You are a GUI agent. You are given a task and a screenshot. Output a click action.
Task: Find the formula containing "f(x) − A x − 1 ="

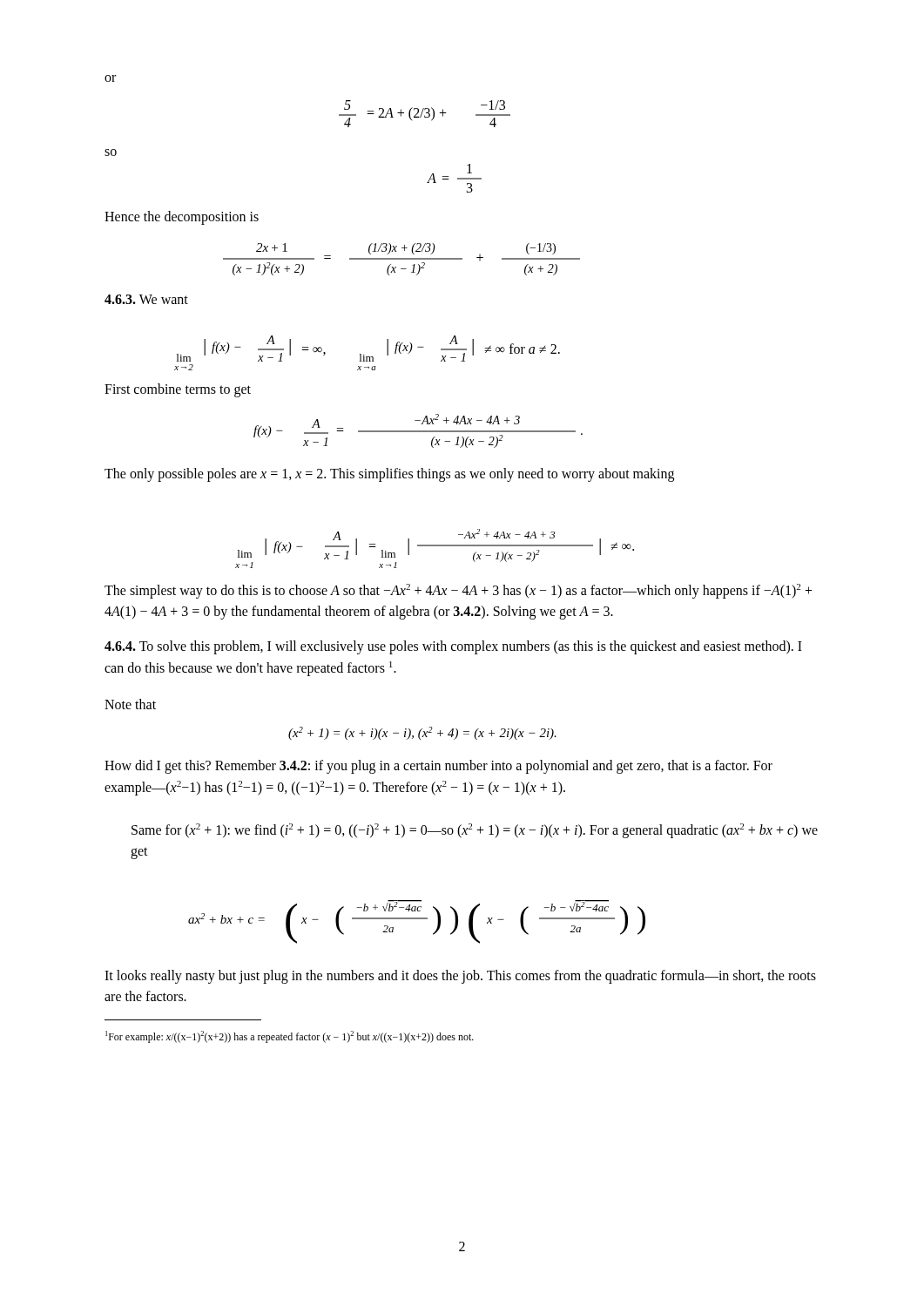click(x=462, y=430)
